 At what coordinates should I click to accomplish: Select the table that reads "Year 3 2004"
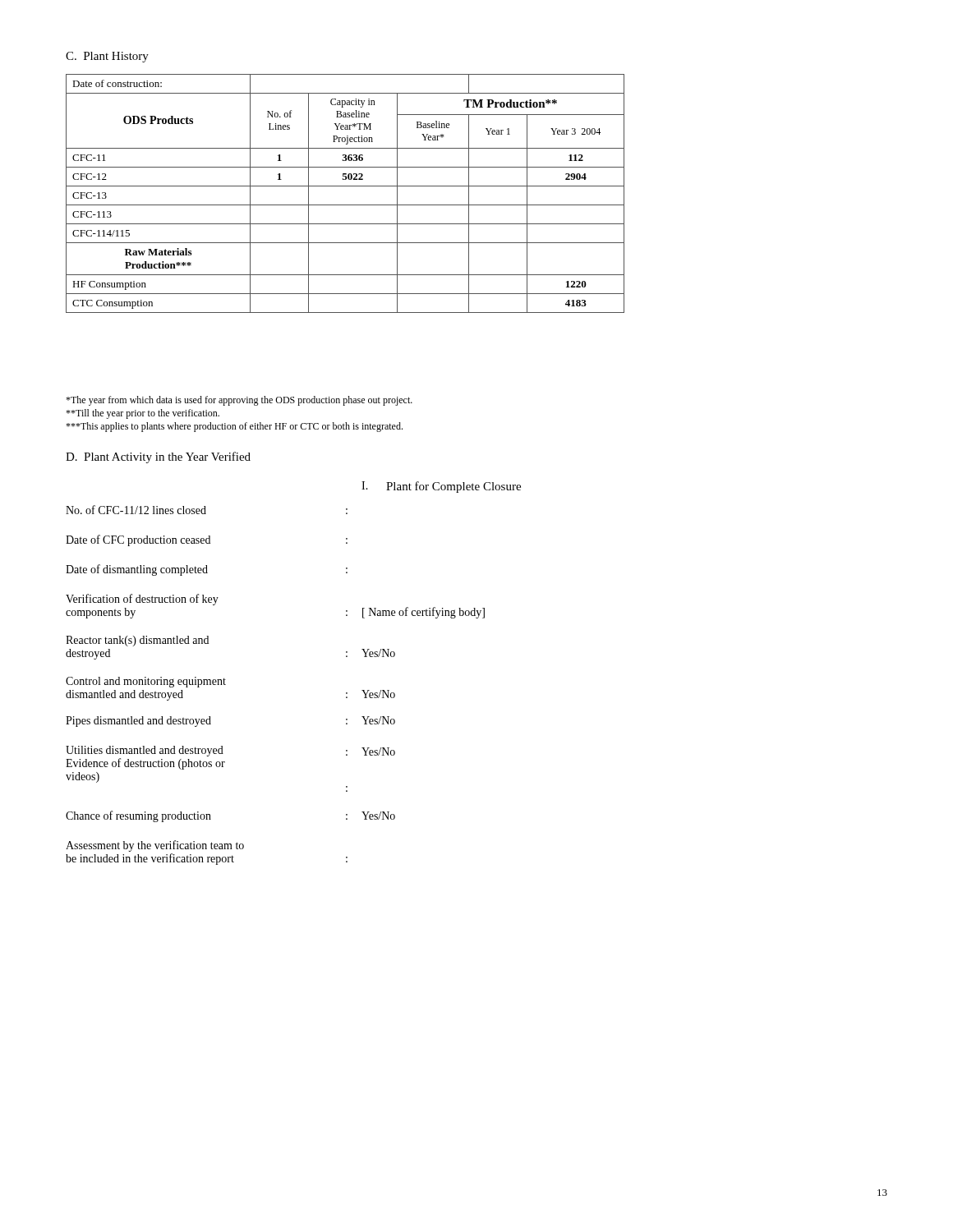coord(345,193)
